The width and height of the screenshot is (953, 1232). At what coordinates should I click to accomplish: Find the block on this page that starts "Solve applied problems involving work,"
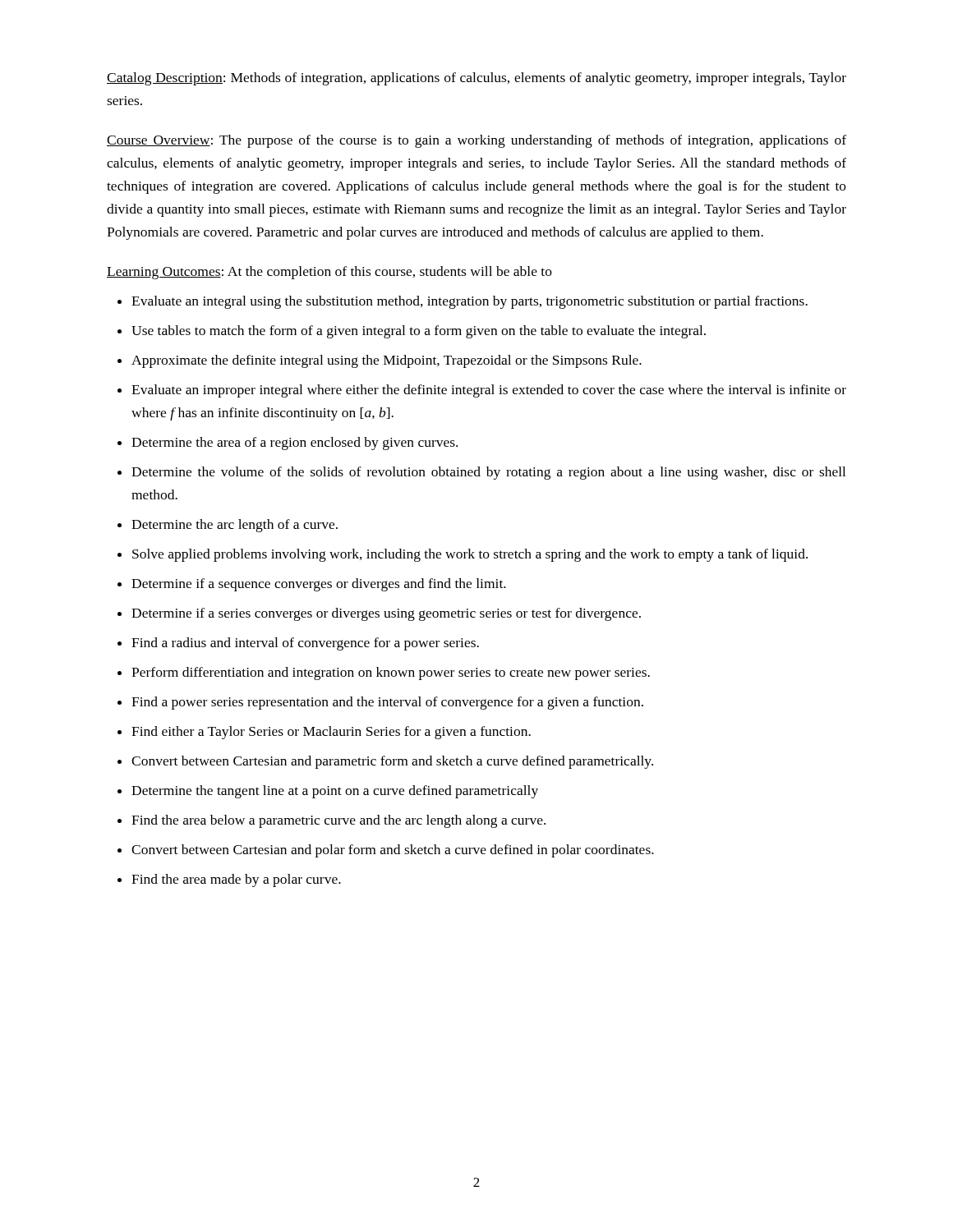coord(470,554)
